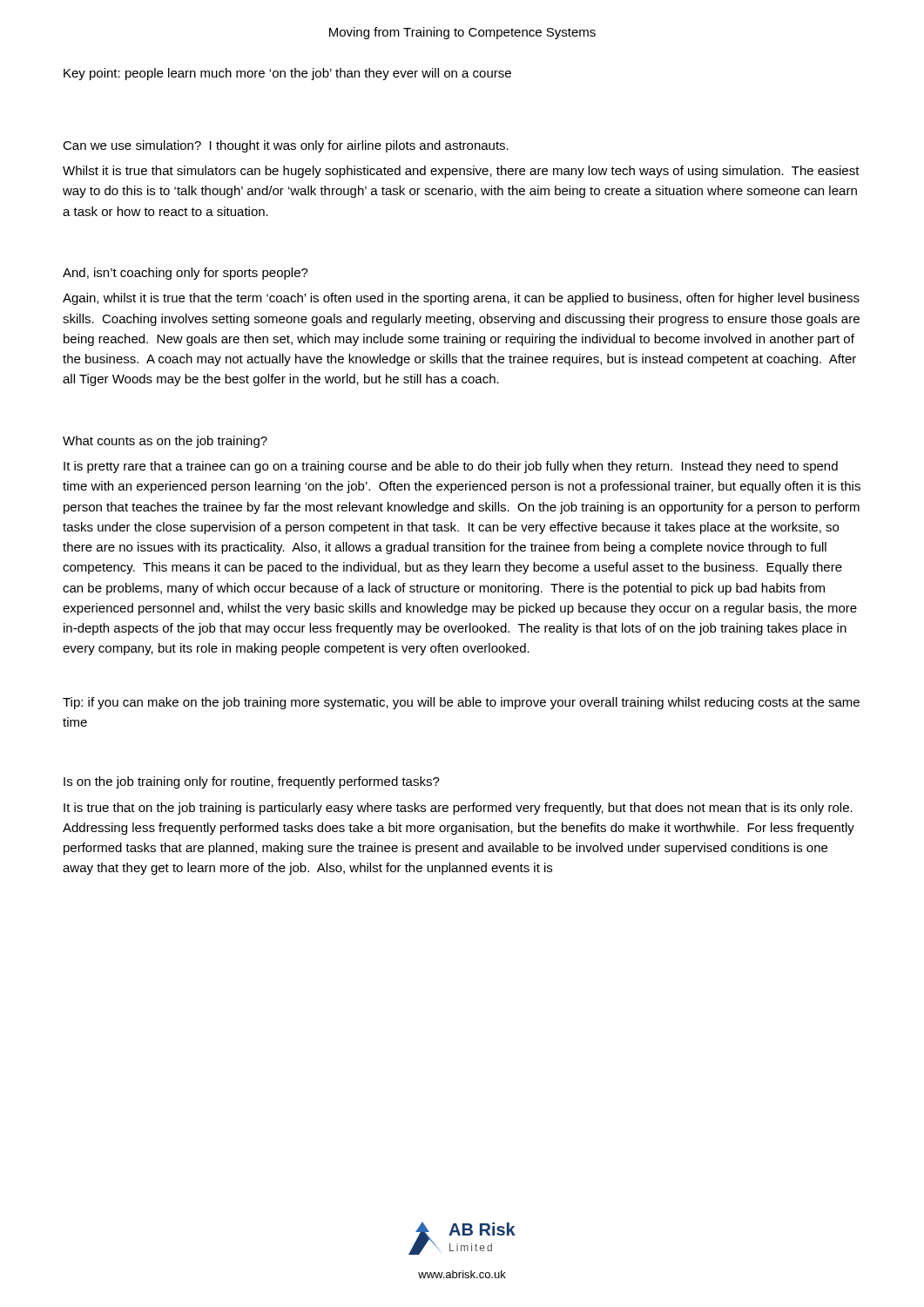Locate the text block that reads "It is true"

pos(460,837)
